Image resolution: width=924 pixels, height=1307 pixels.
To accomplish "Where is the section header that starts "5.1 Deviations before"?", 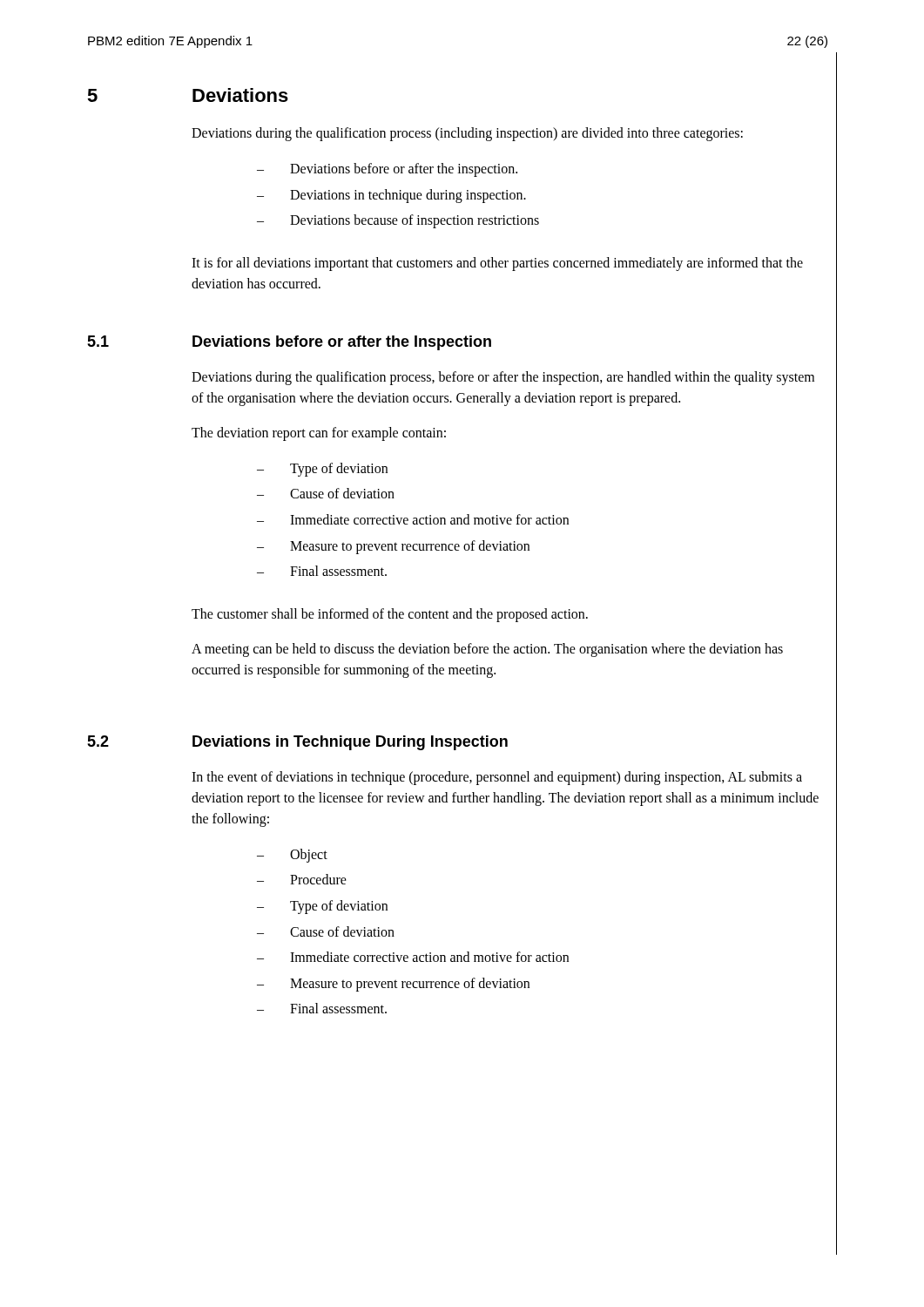I will 290,342.
